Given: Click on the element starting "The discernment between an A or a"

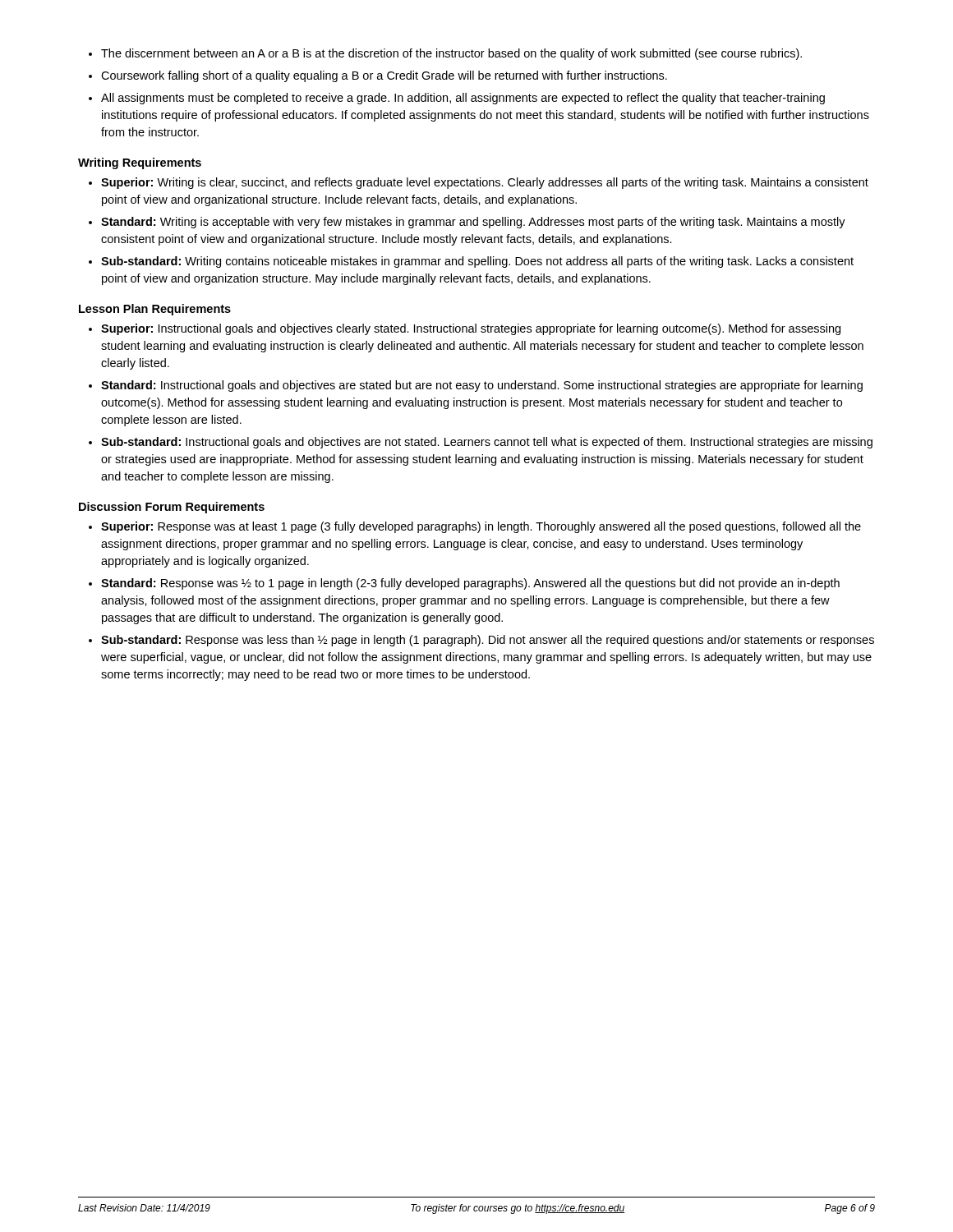Looking at the screenshot, I should point(452,53).
